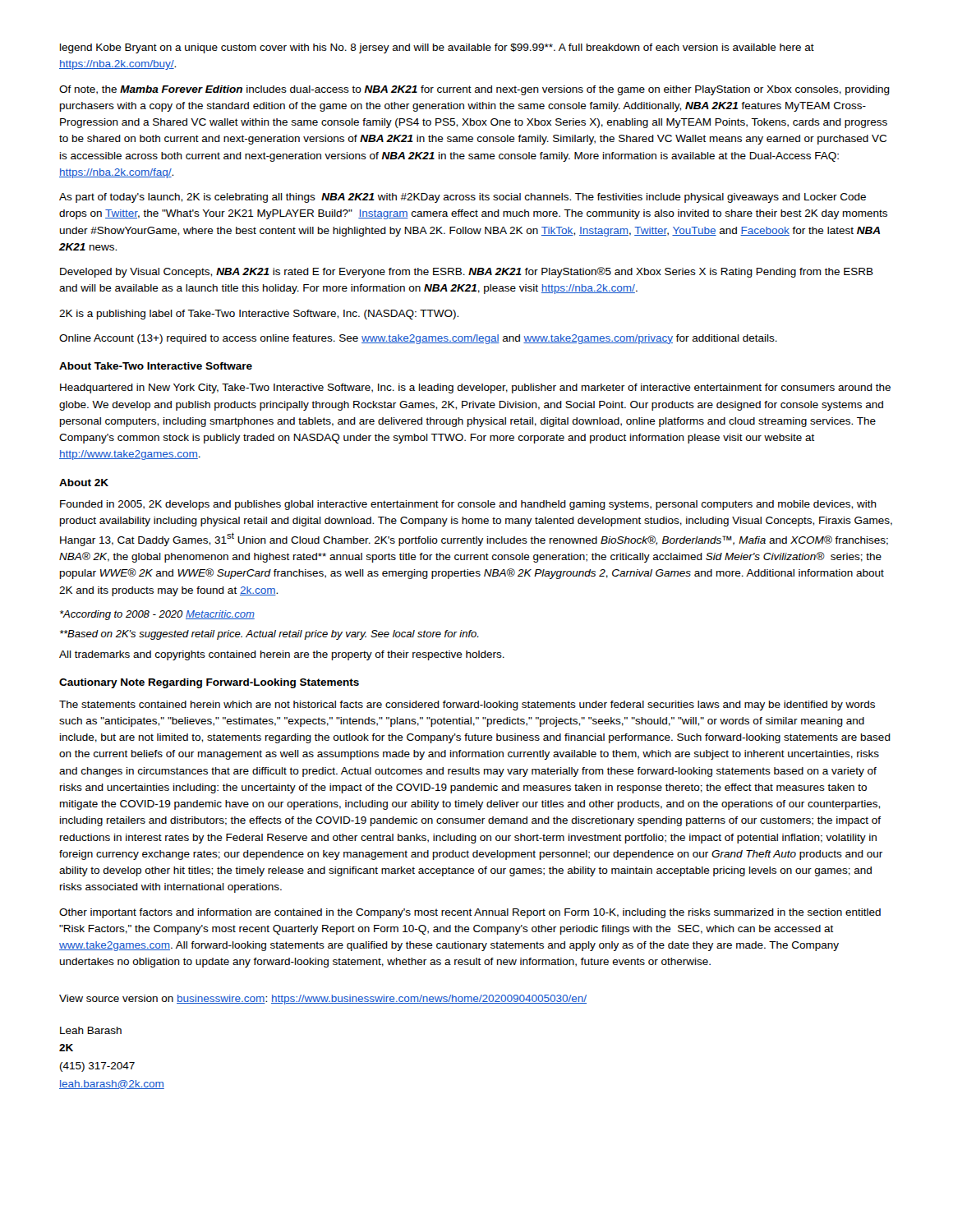Click where it says "Cautionary Note Regarding Forward-Looking Statements"
The image size is (953, 1232).
coord(209,683)
